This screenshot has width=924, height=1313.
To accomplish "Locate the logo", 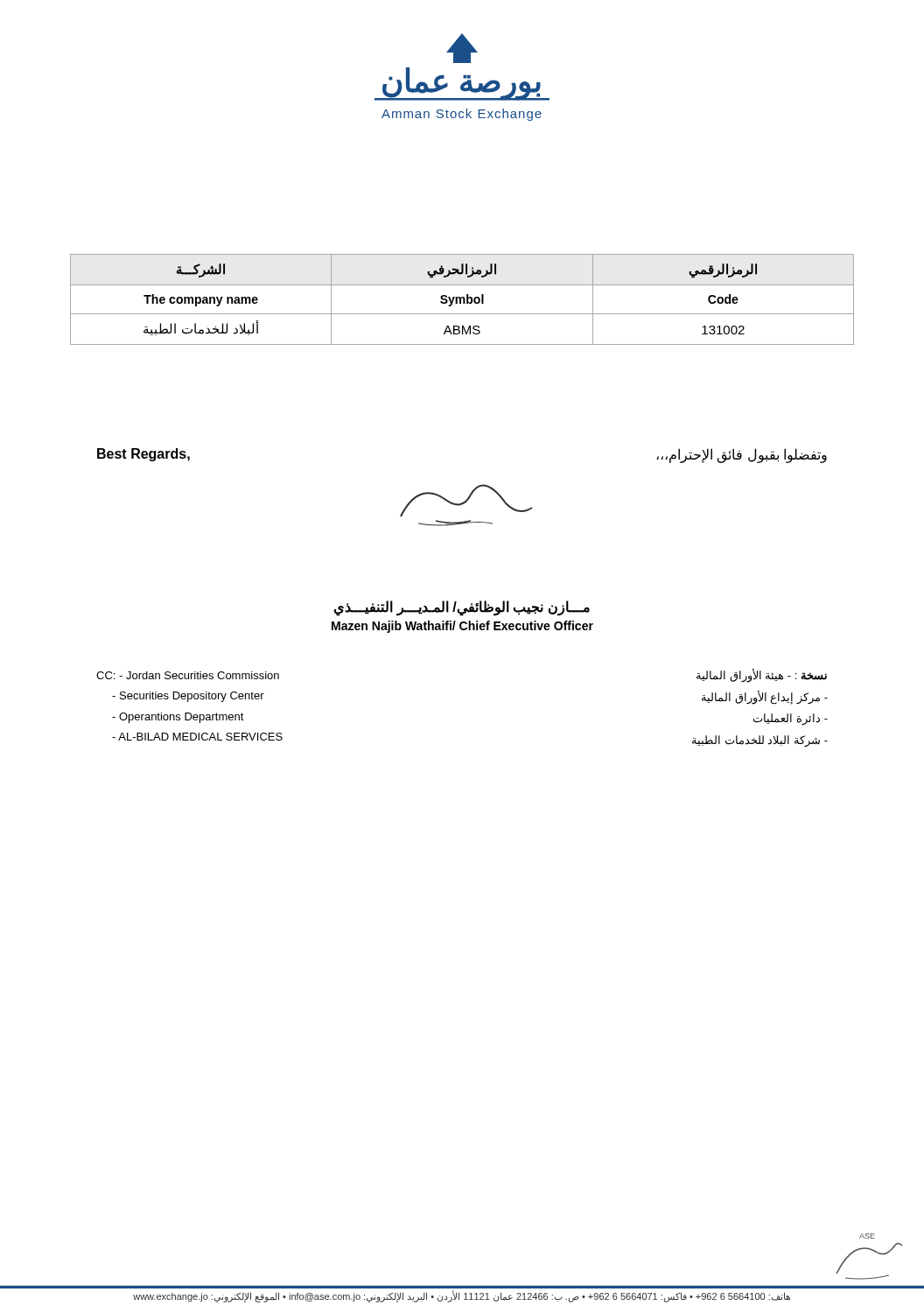I will [462, 79].
